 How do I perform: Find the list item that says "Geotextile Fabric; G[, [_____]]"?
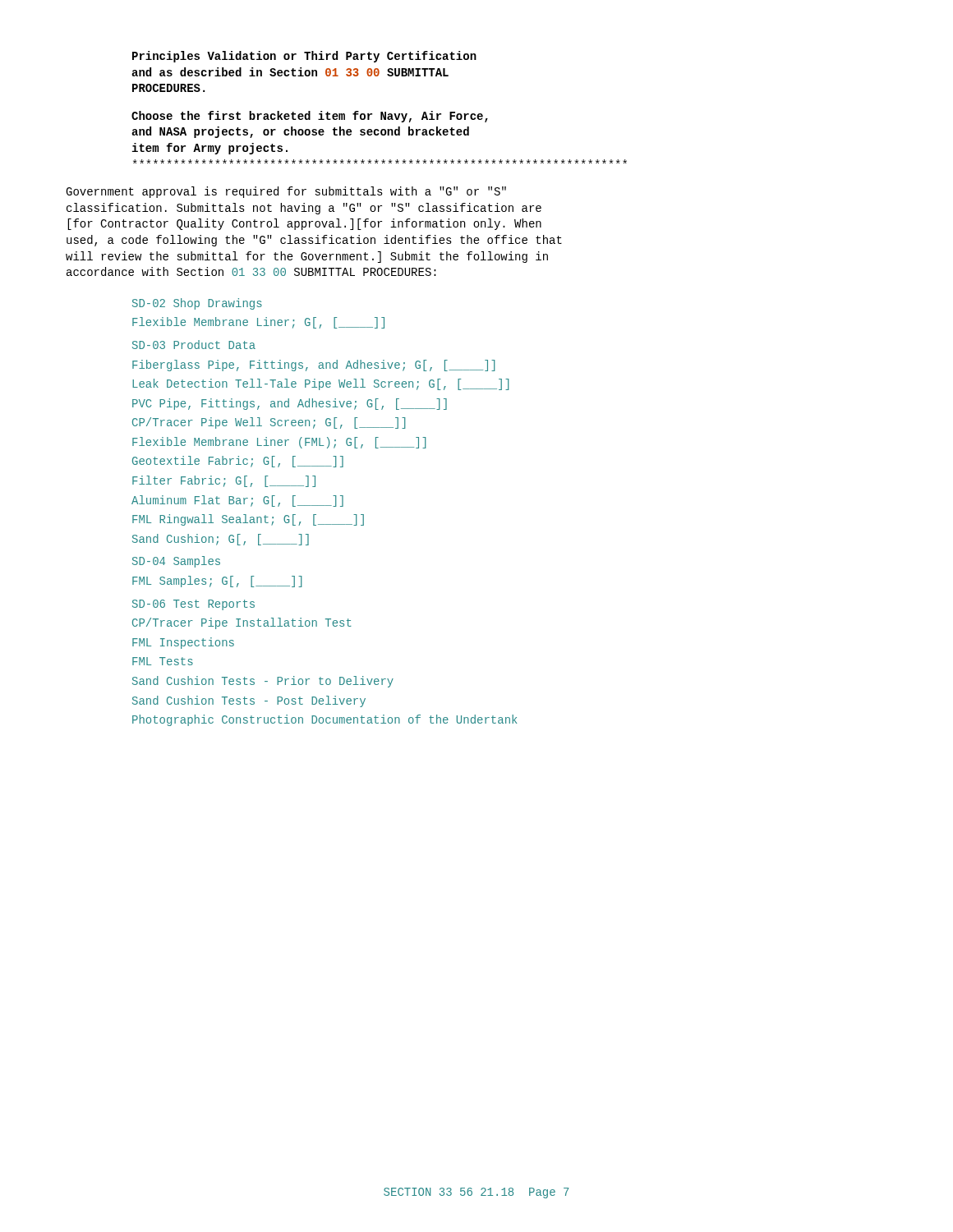click(238, 462)
